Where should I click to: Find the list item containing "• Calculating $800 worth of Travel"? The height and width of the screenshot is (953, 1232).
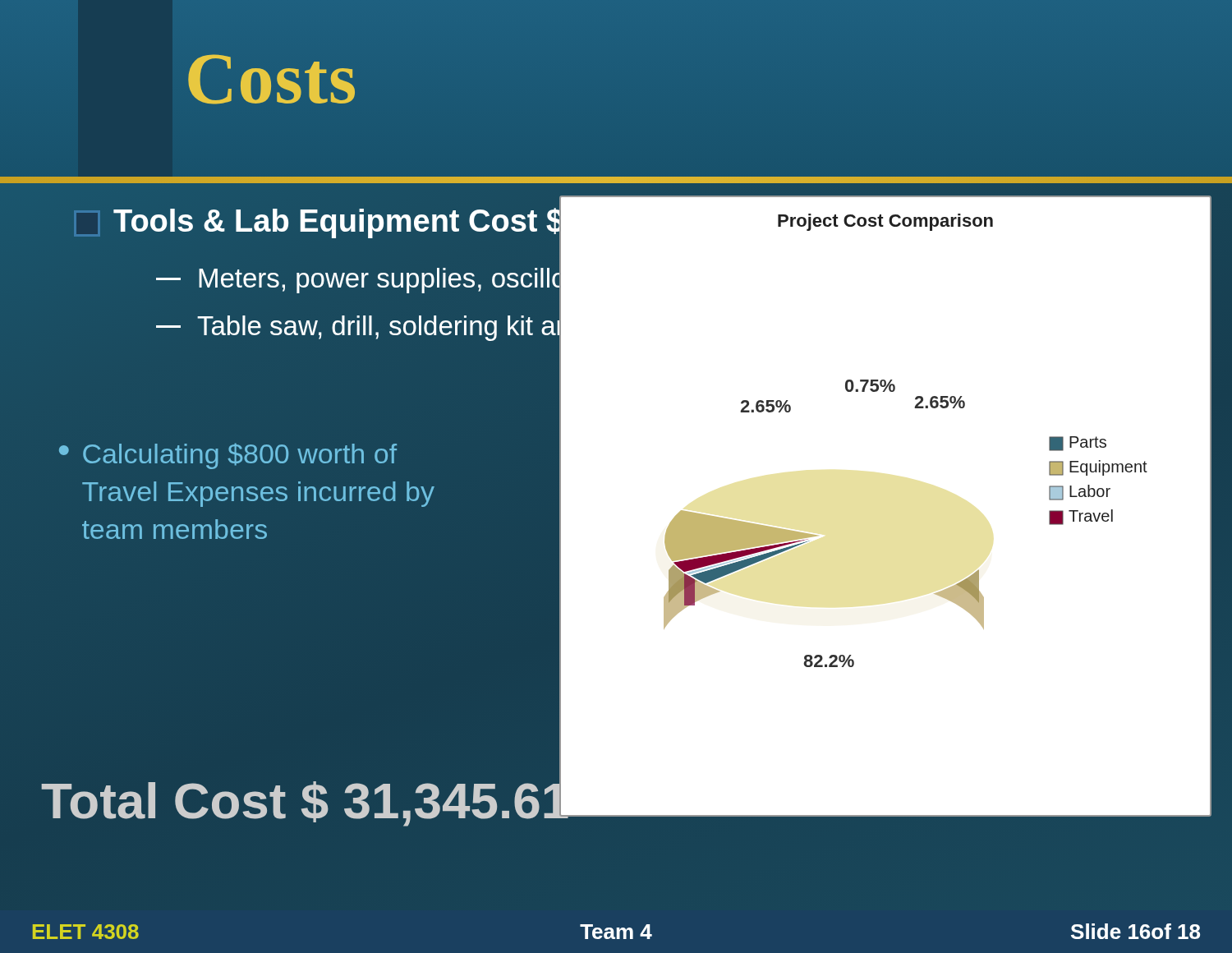tap(251, 492)
